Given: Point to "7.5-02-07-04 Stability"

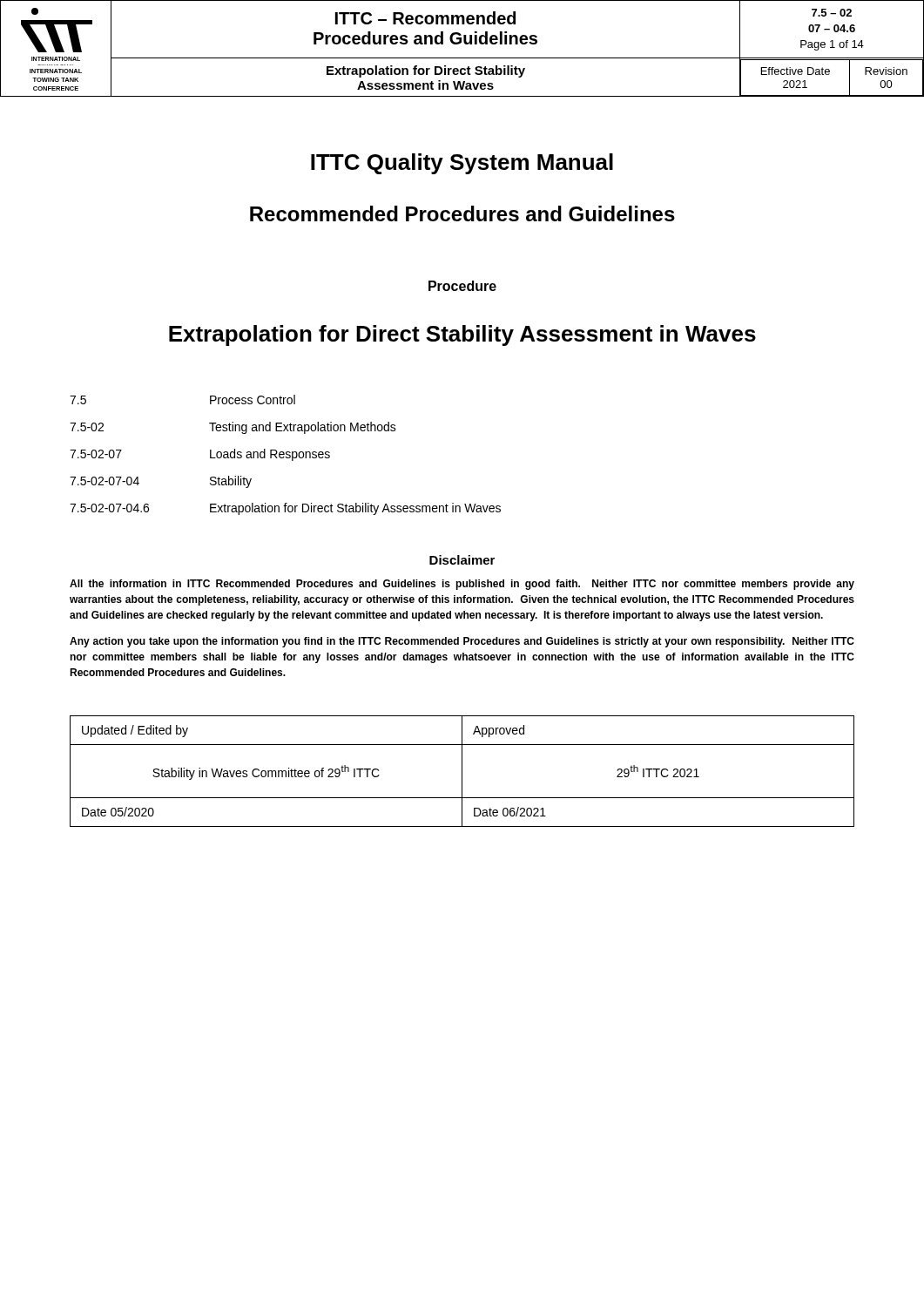Looking at the screenshot, I should (x=114, y=481).
